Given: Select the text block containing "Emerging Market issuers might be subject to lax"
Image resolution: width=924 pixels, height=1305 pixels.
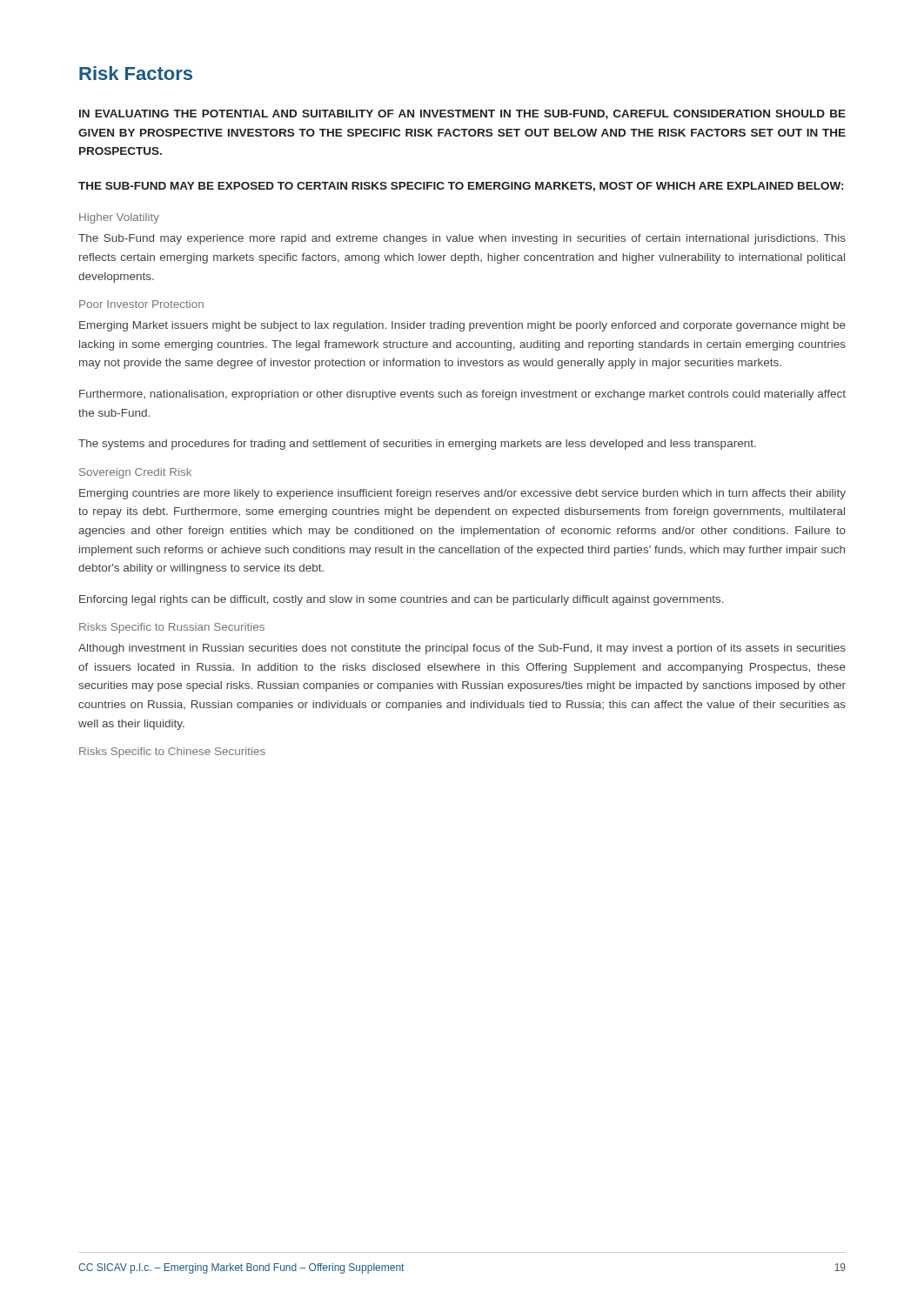Looking at the screenshot, I should click(x=462, y=344).
